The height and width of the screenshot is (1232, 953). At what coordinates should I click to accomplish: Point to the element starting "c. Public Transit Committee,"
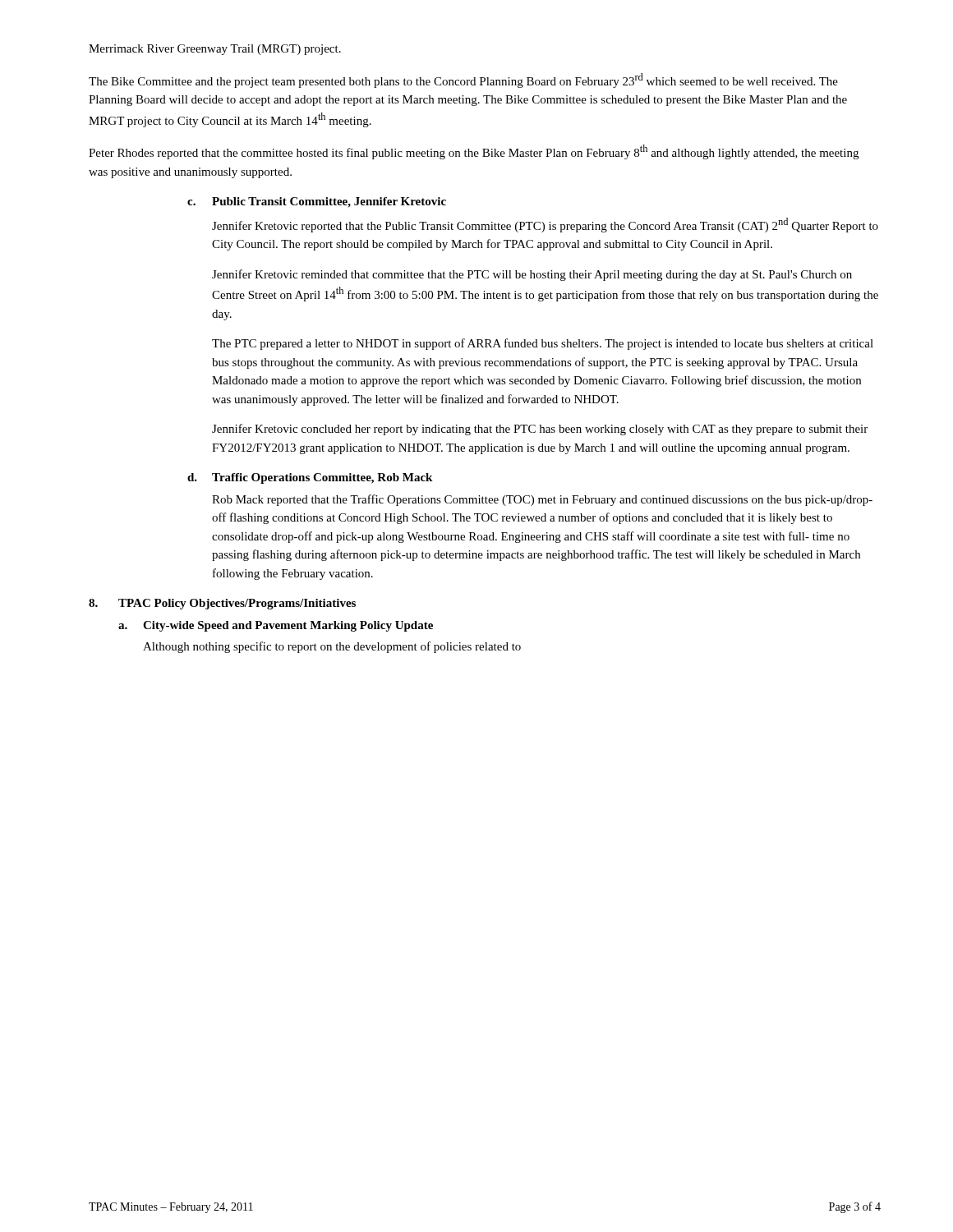(317, 202)
